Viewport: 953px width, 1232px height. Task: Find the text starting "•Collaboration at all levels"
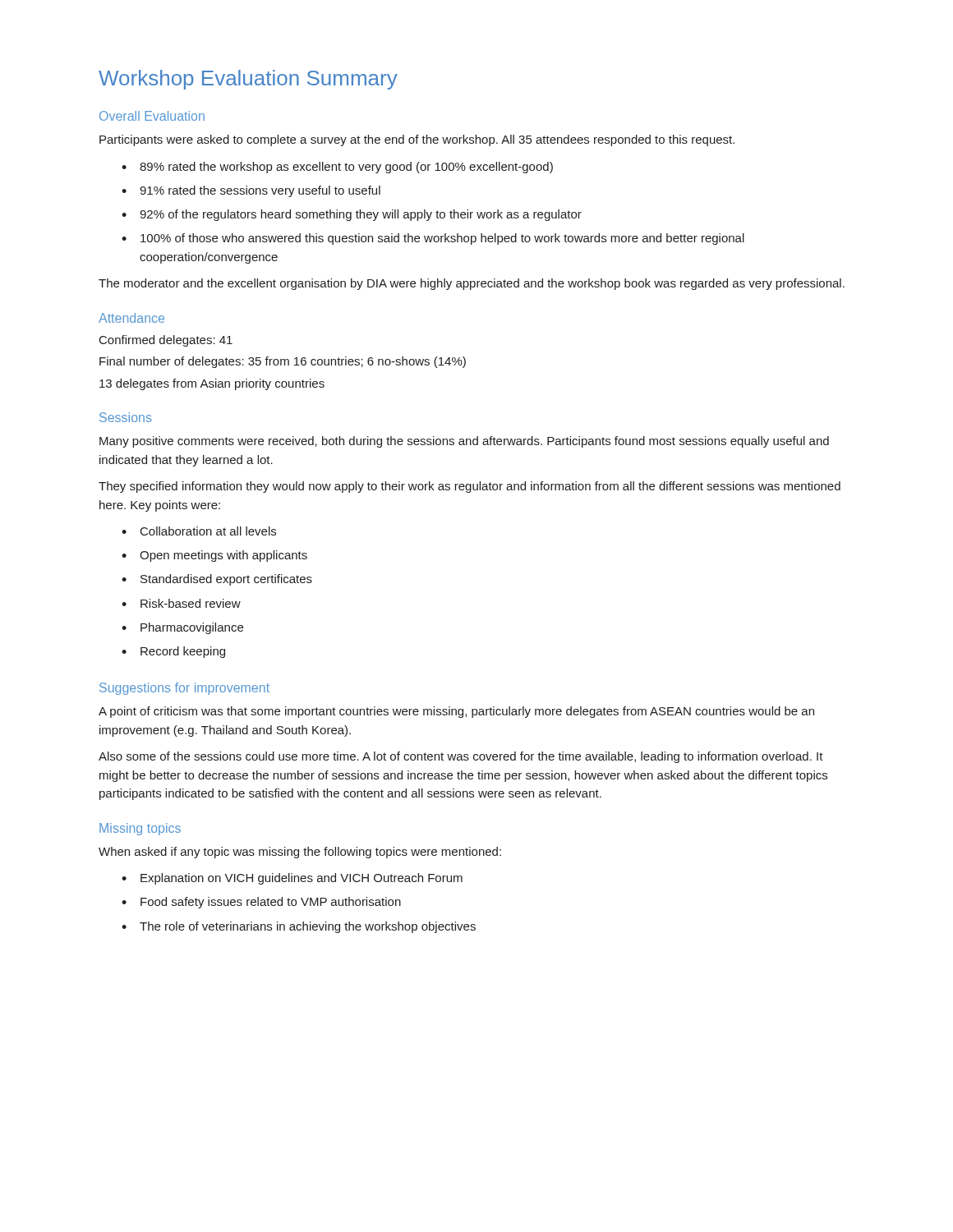(x=199, y=531)
